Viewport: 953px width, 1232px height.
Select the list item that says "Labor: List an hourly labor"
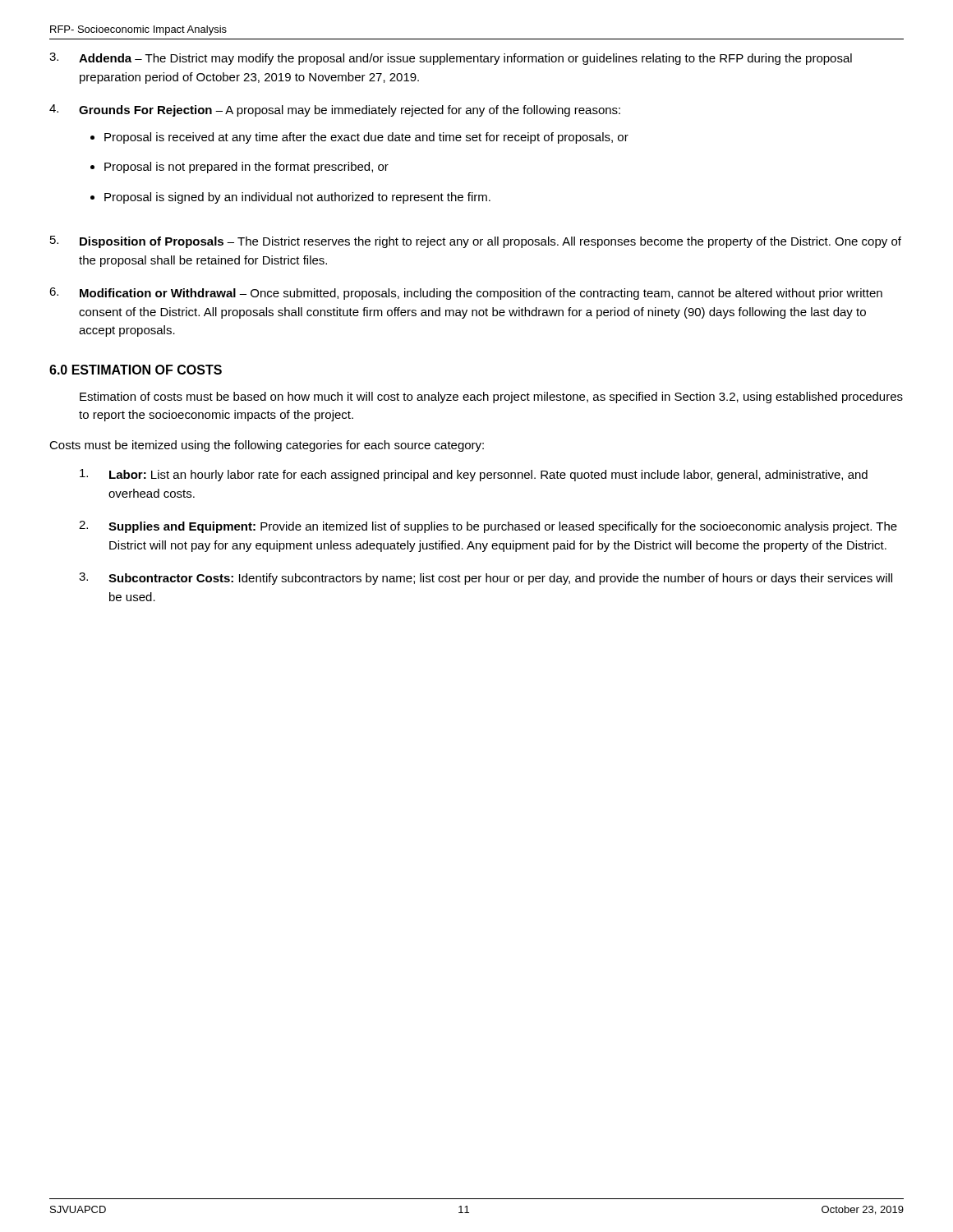[491, 484]
